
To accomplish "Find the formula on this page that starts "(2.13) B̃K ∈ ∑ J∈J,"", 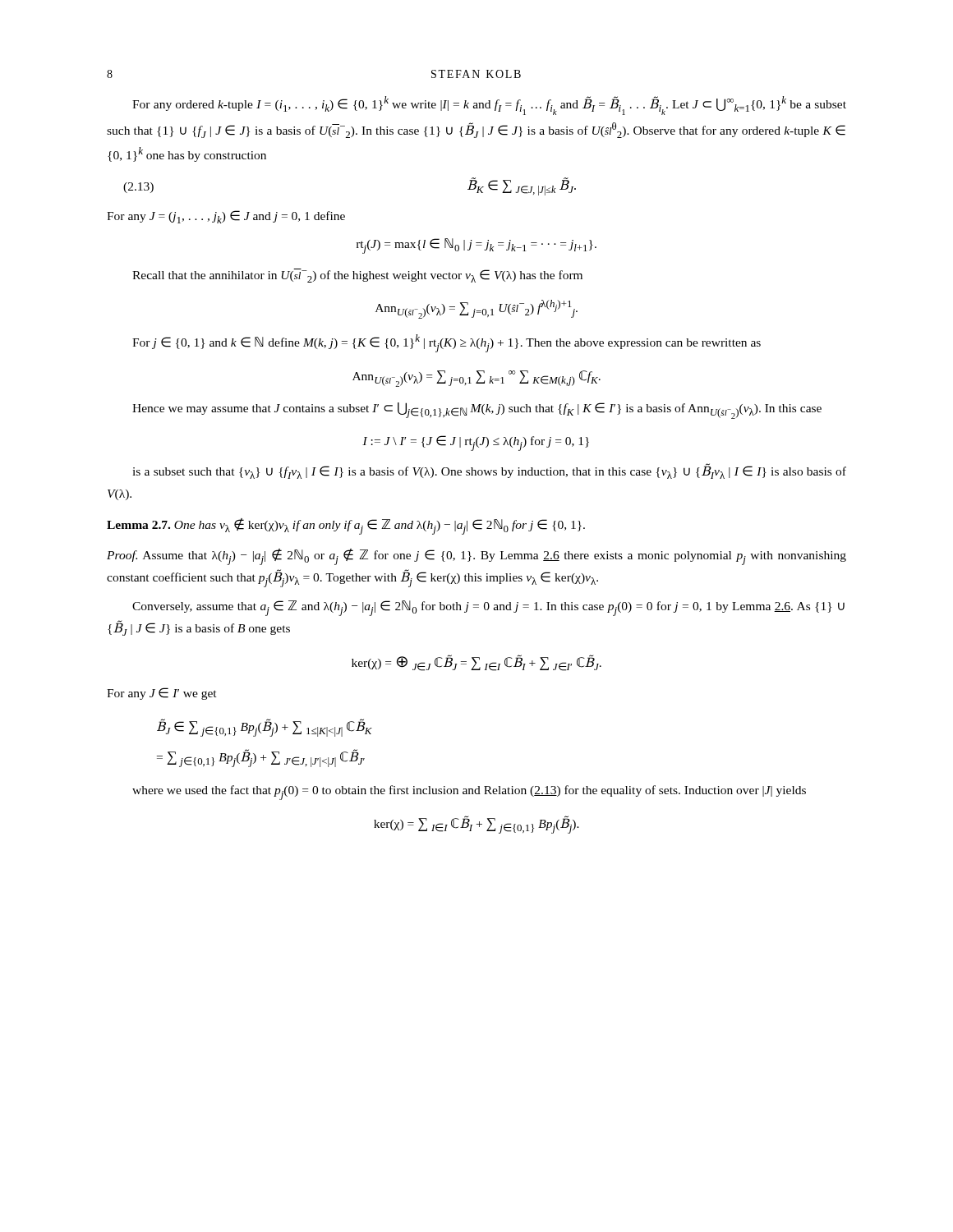I will [476, 186].
